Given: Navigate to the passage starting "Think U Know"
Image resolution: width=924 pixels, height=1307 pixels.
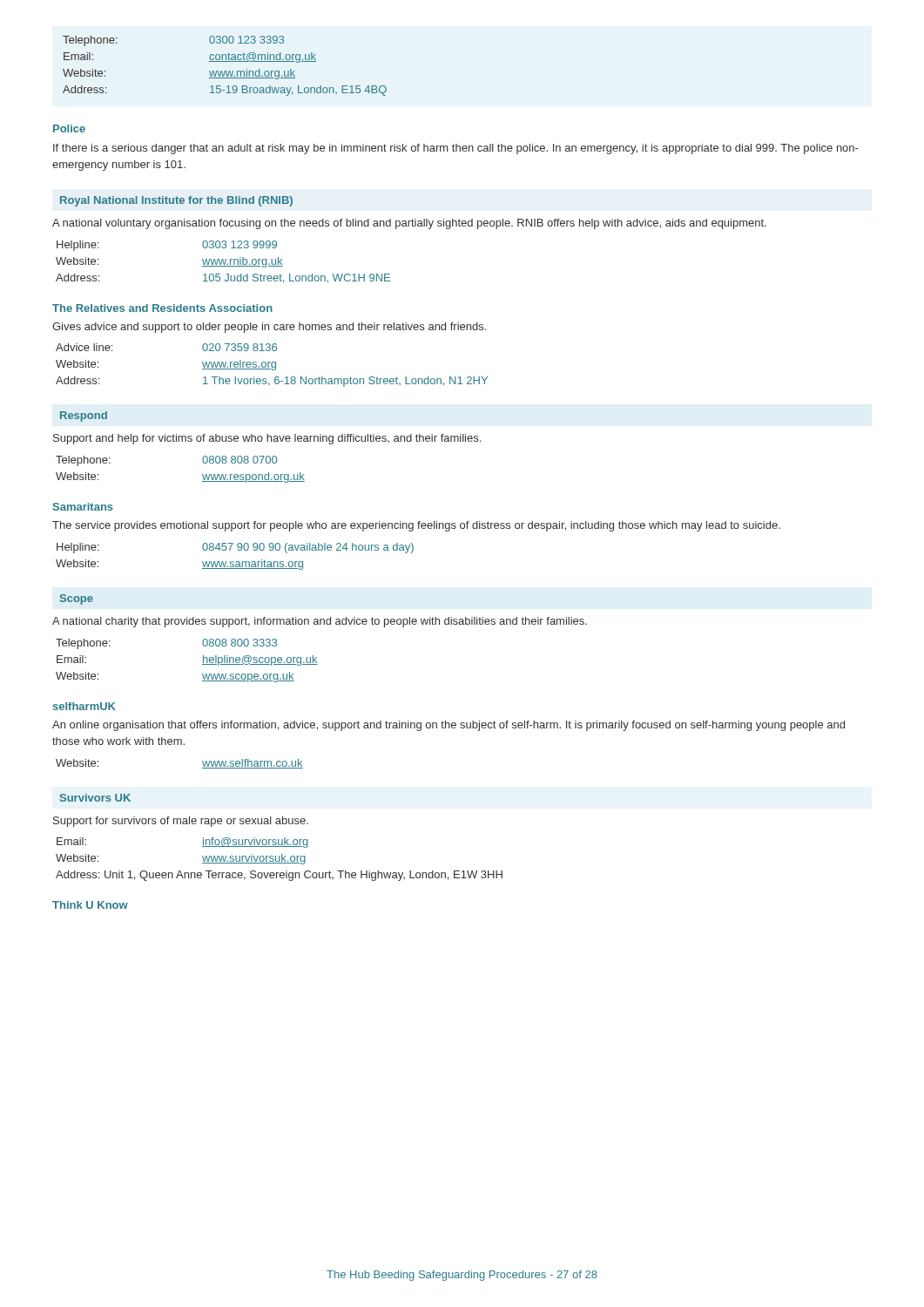Looking at the screenshot, I should point(90,905).
